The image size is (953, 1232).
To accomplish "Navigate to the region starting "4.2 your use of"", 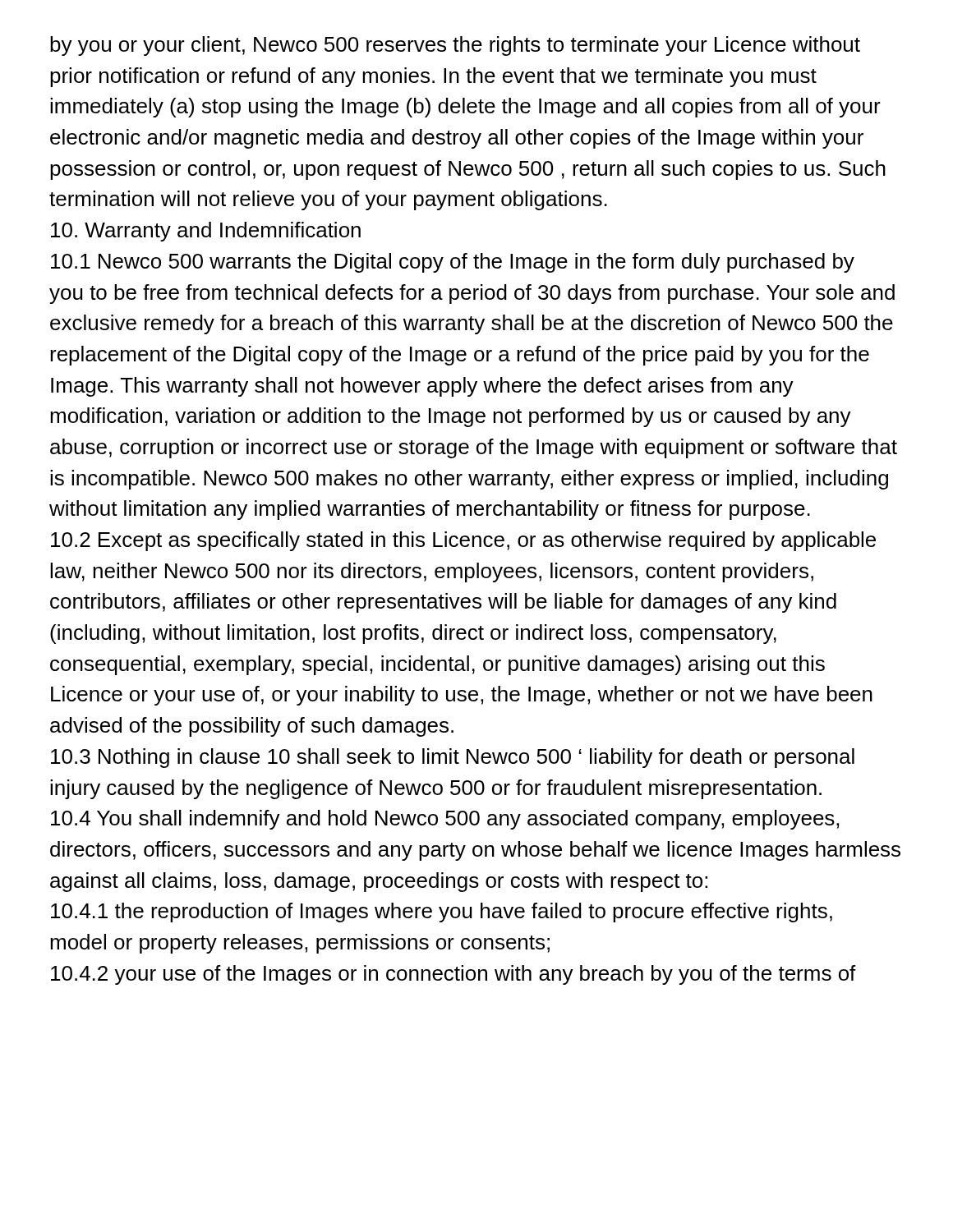I will tap(452, 973).
